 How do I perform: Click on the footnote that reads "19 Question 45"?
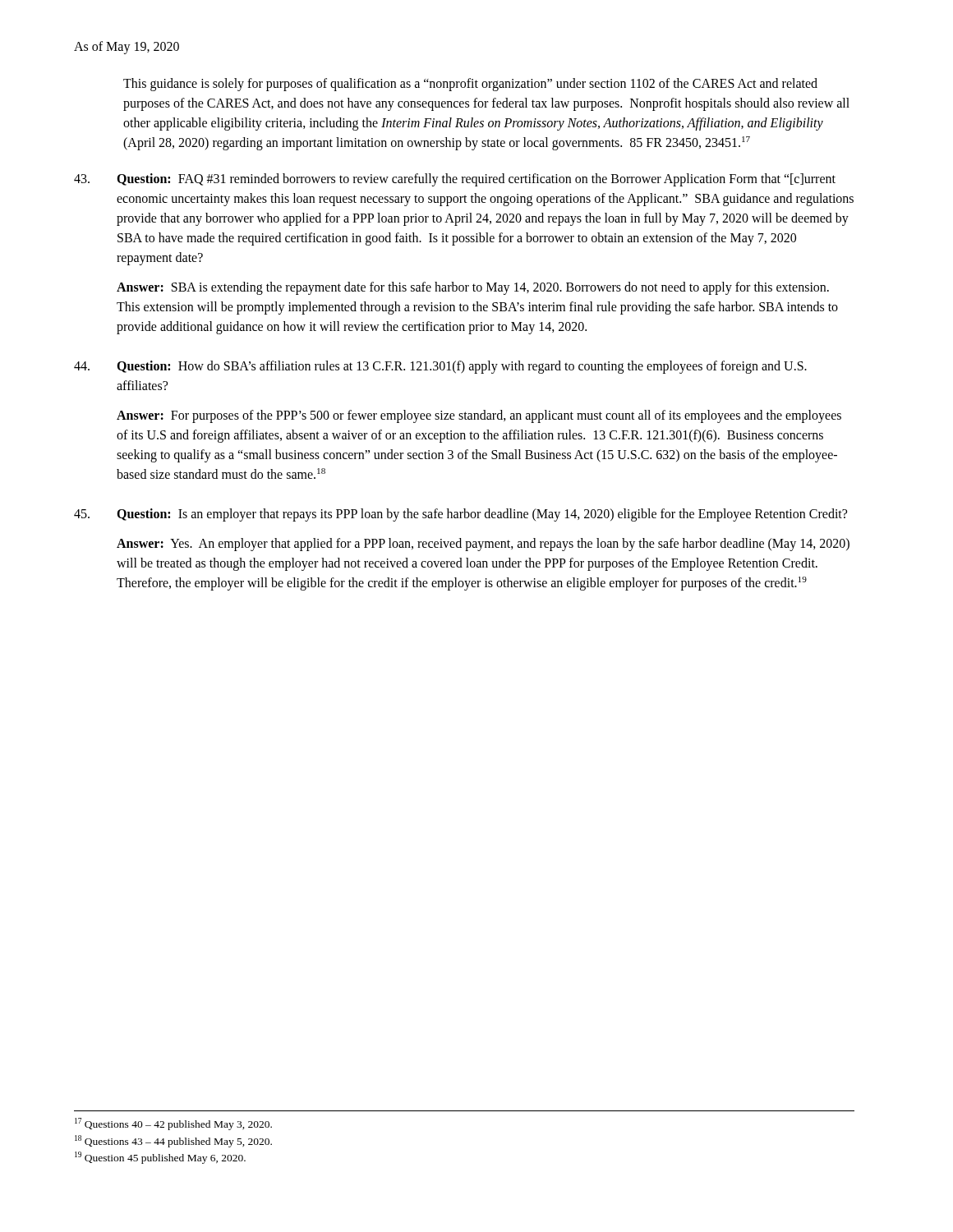click(x=160, y=1157)
